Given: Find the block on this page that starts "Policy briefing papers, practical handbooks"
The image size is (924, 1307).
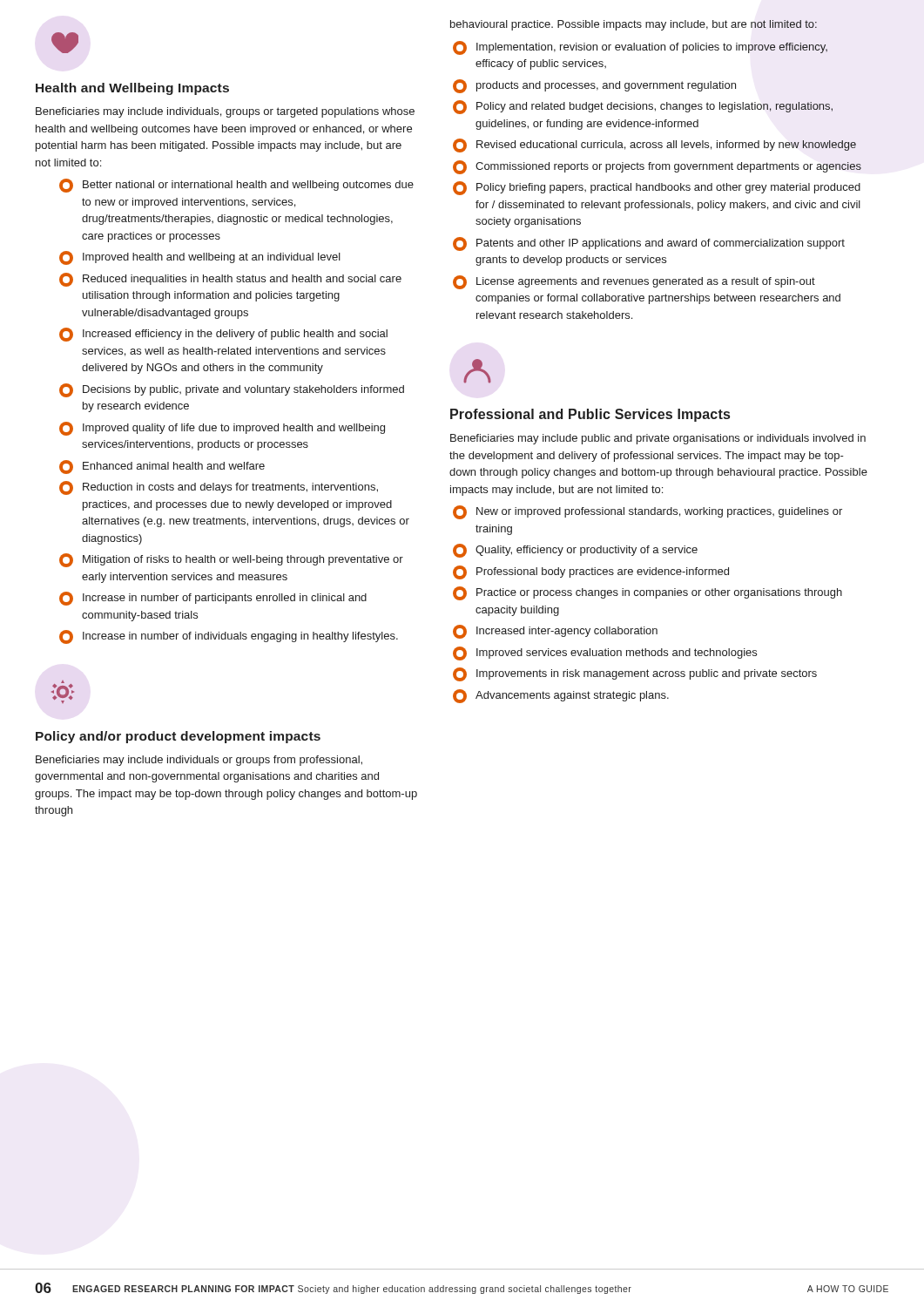Looking at the screenshot, I should [x=660, y=204].
